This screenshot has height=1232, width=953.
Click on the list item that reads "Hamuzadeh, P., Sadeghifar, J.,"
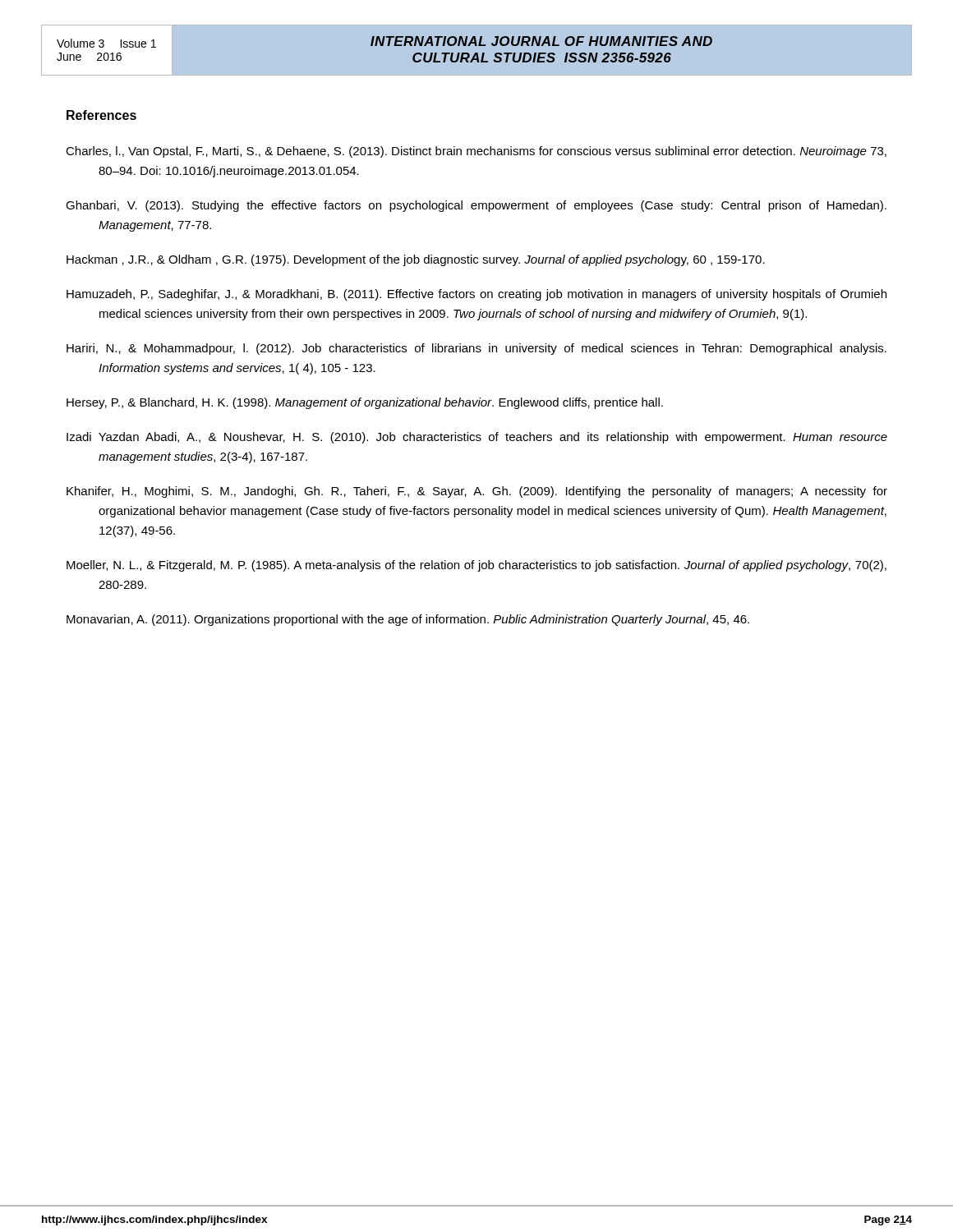[x=476, y=304]
